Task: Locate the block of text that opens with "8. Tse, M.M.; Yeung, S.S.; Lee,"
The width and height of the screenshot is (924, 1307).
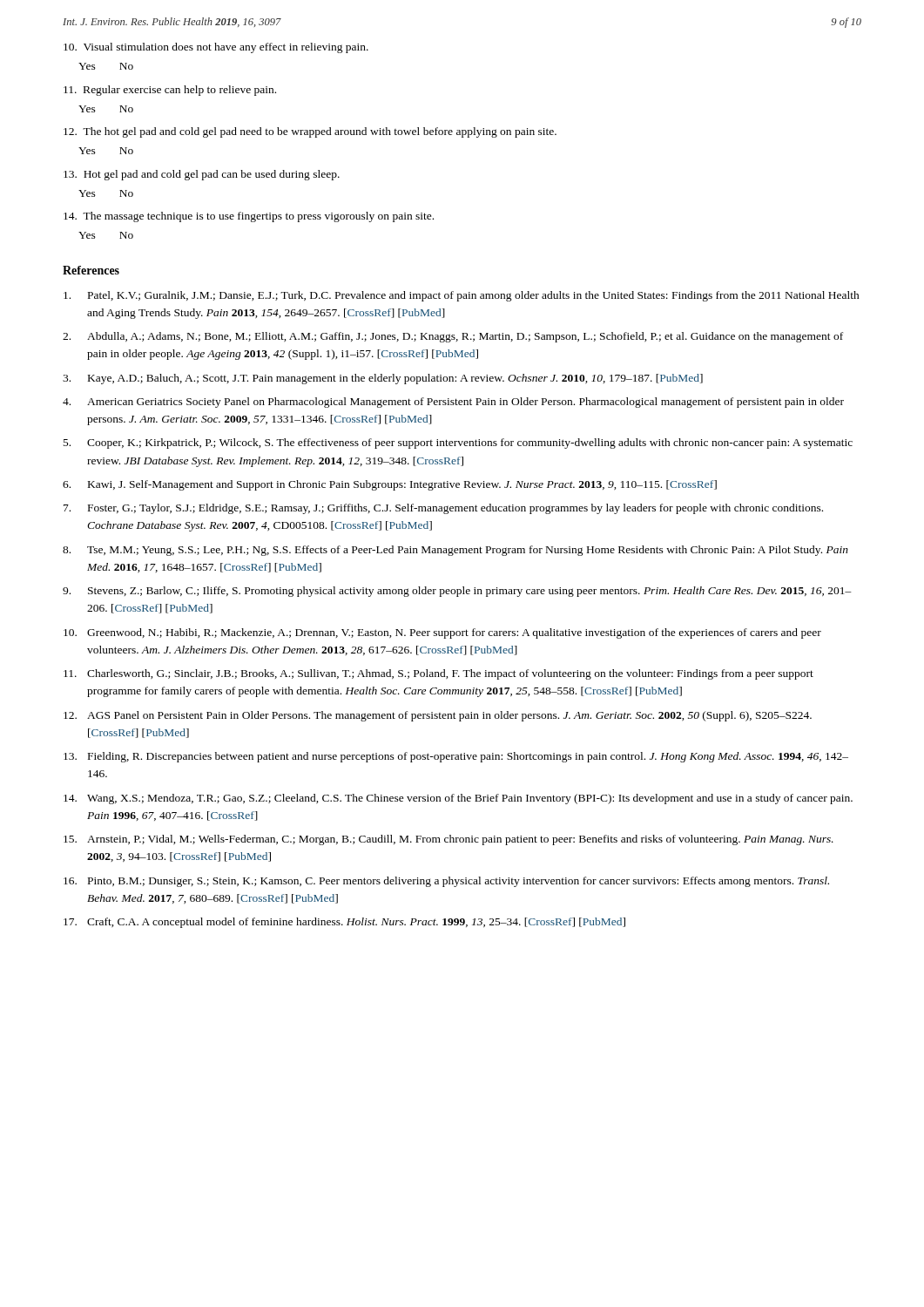Action: [462, 558]
